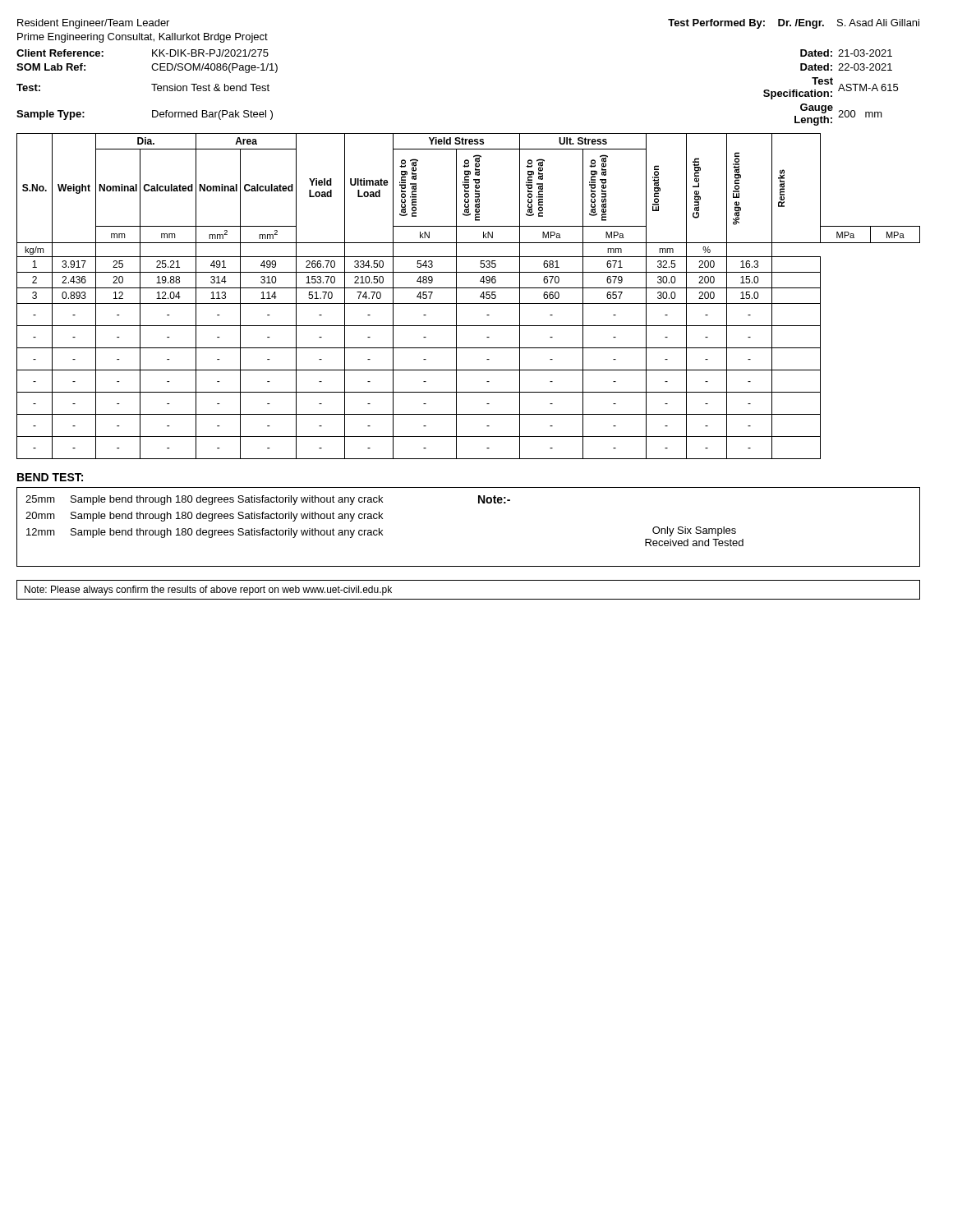Image resolution: width=953 pixels, height=1232 pixels.
Task: Find the section header containing "BEND TEST:"
Action: click(50, 477)
